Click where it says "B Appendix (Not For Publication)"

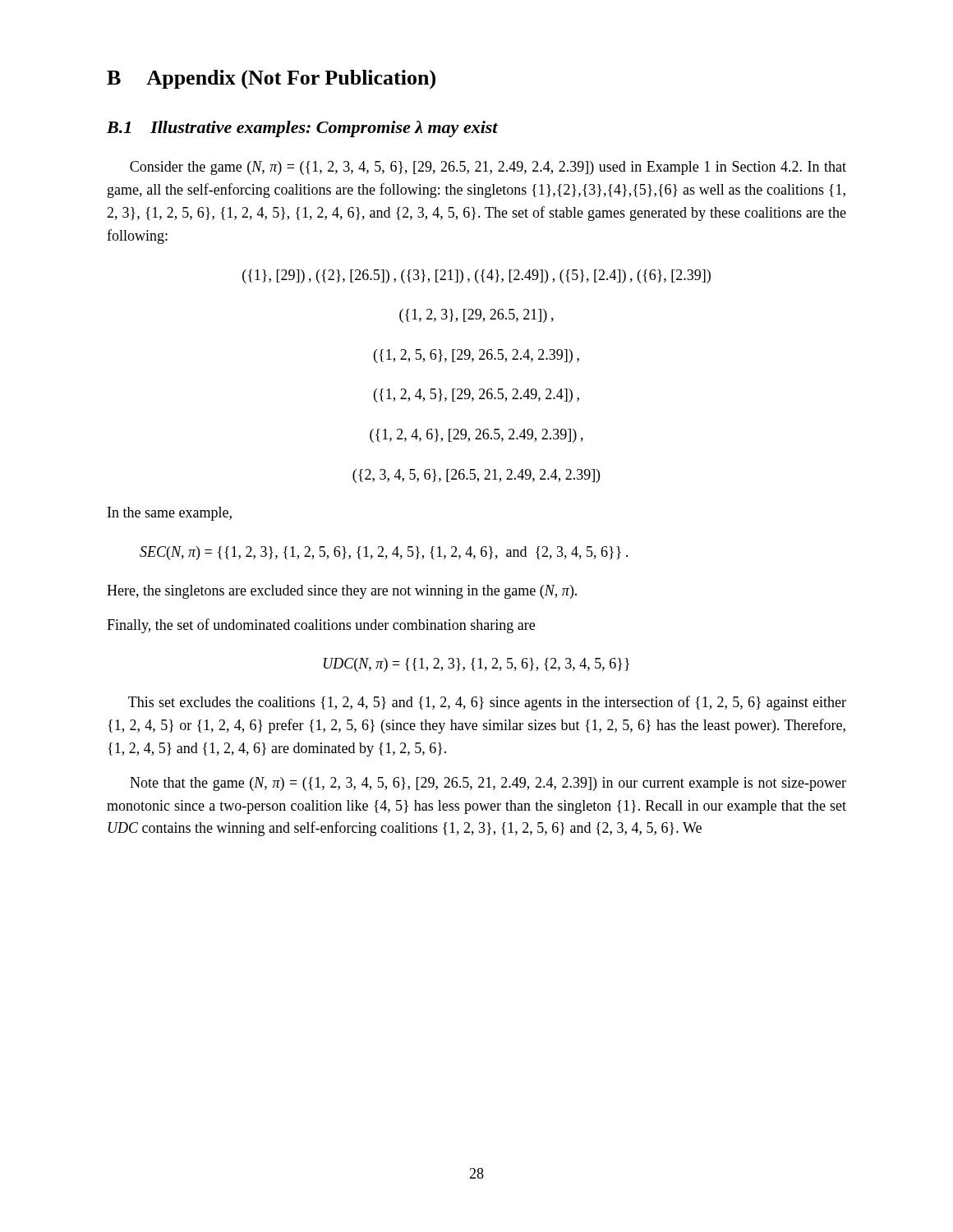[272, 78]
